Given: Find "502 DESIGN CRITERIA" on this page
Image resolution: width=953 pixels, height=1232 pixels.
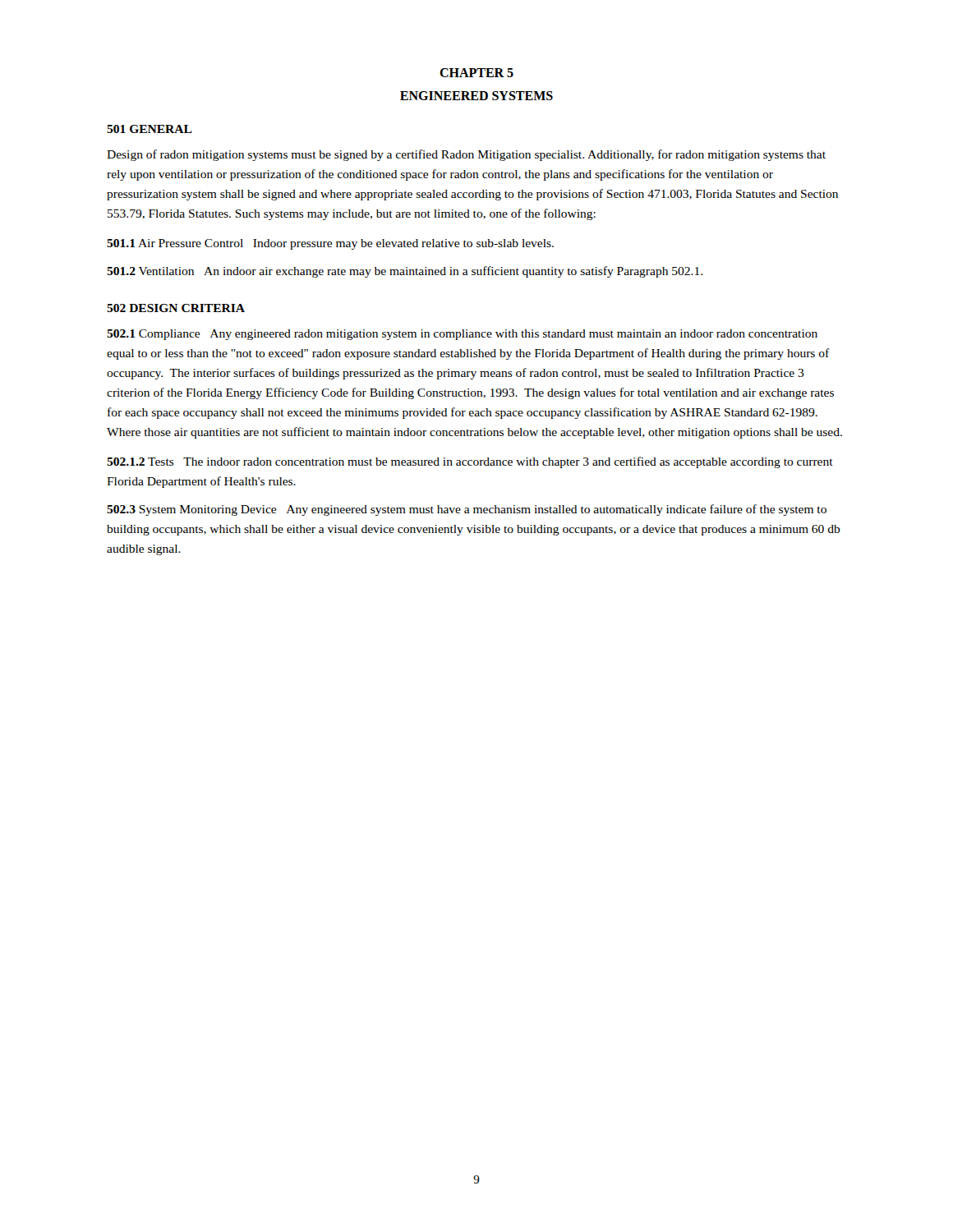Looking at the screenshot, I should coord(176,308).
